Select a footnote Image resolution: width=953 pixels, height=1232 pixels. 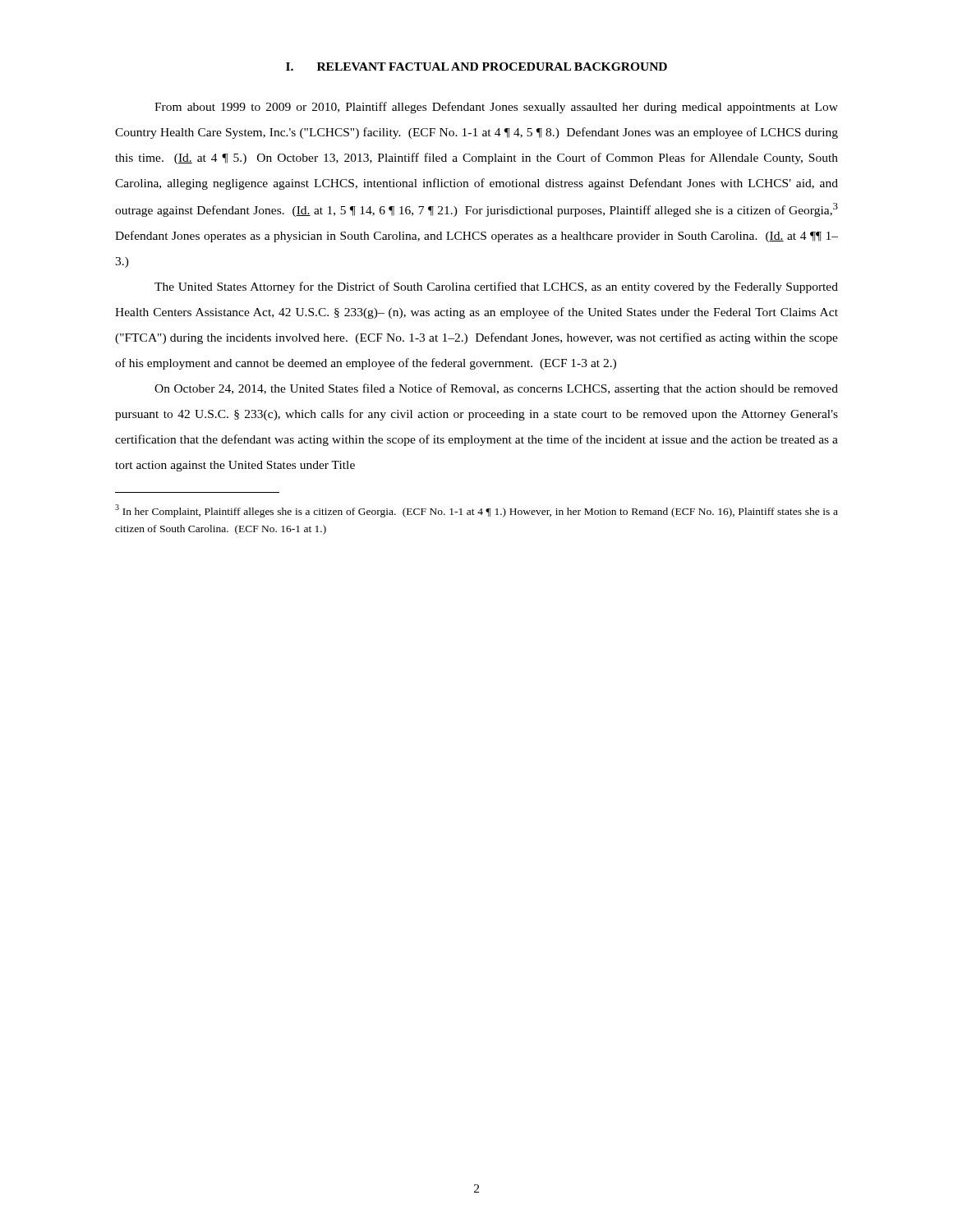[x=476, y=519]
